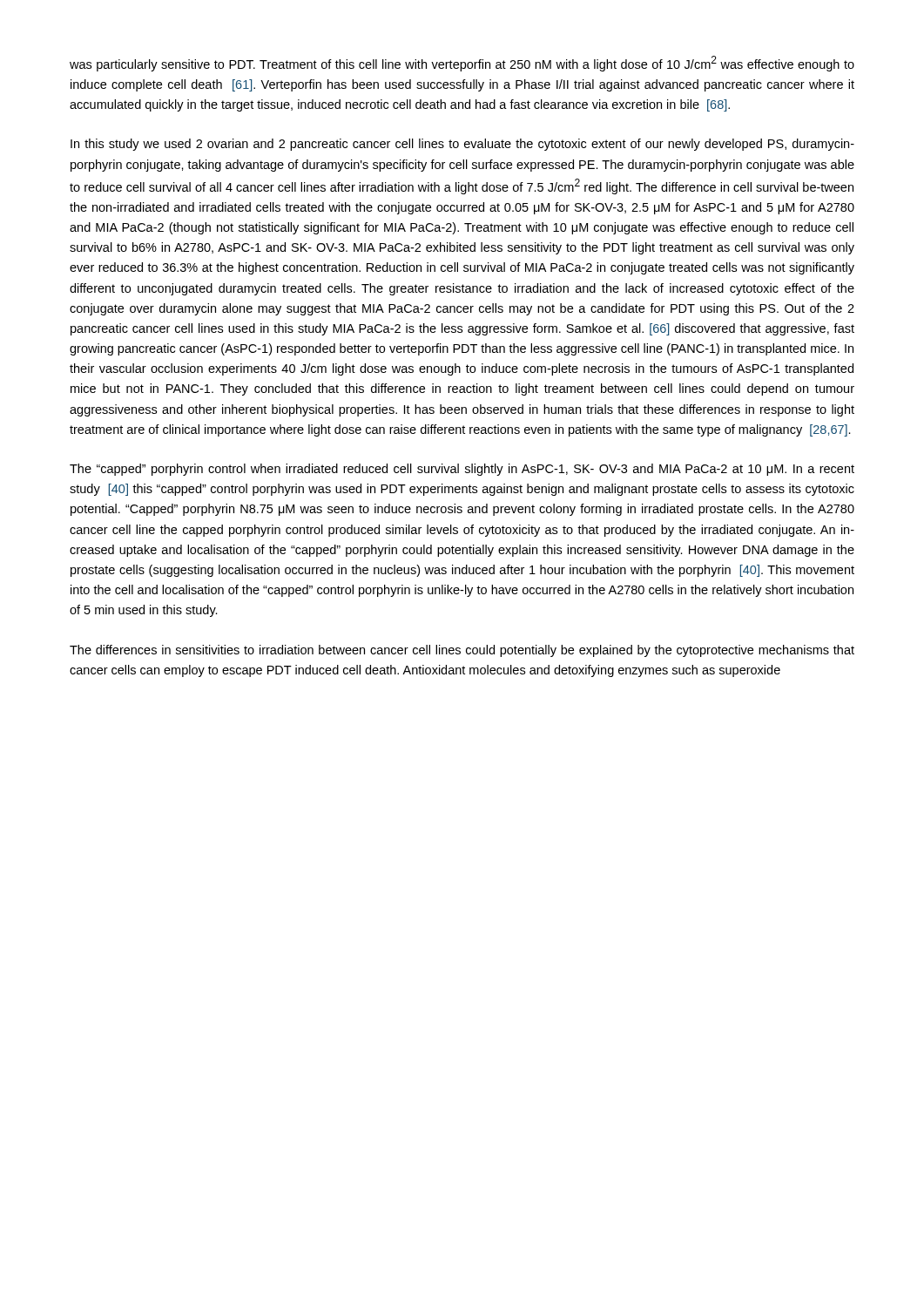Point to the block beginning "In this study we used 2"
924x1307 pixels.
pyautogui.click(x=462, y=287)
